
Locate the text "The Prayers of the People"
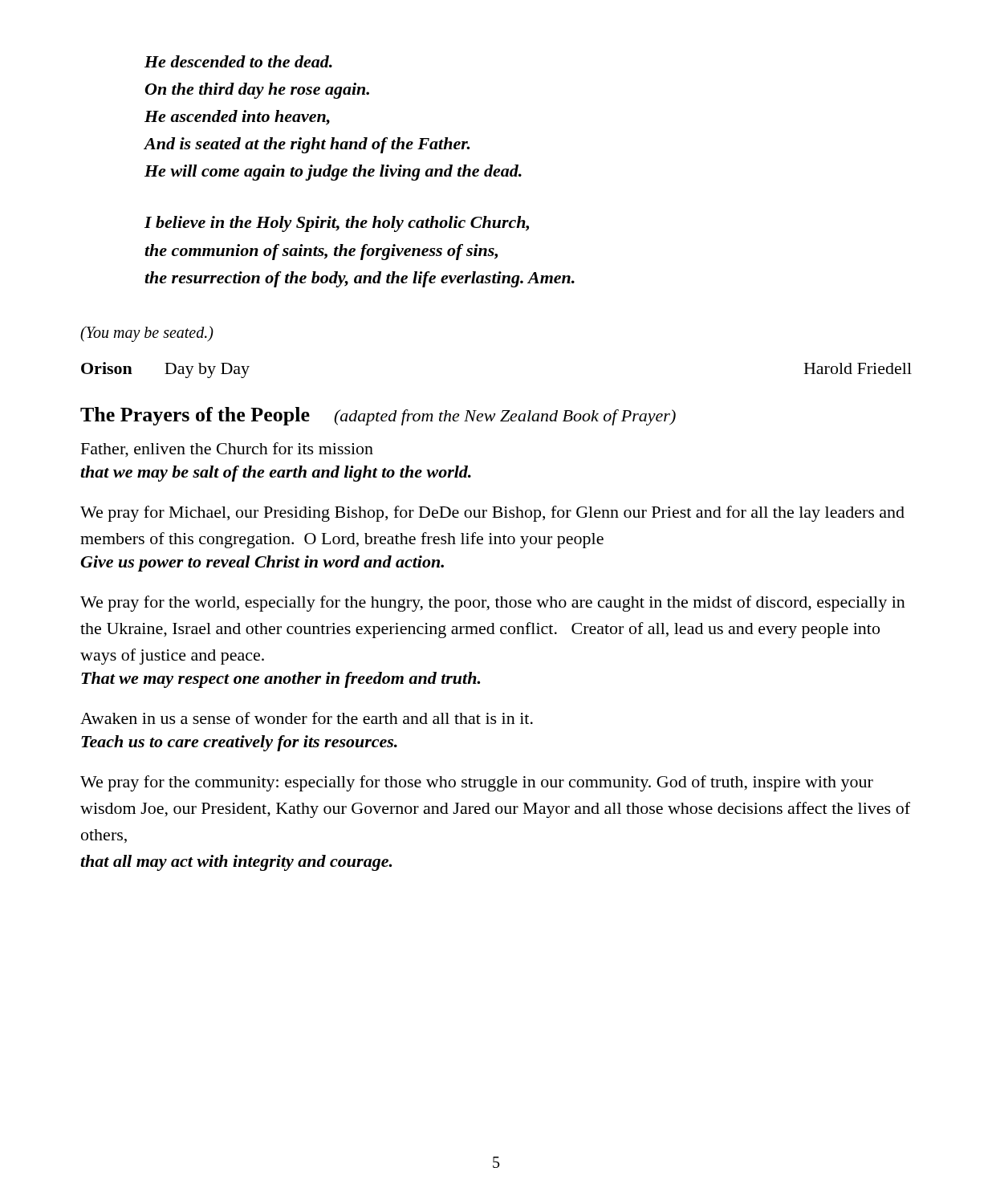point(195,414)
